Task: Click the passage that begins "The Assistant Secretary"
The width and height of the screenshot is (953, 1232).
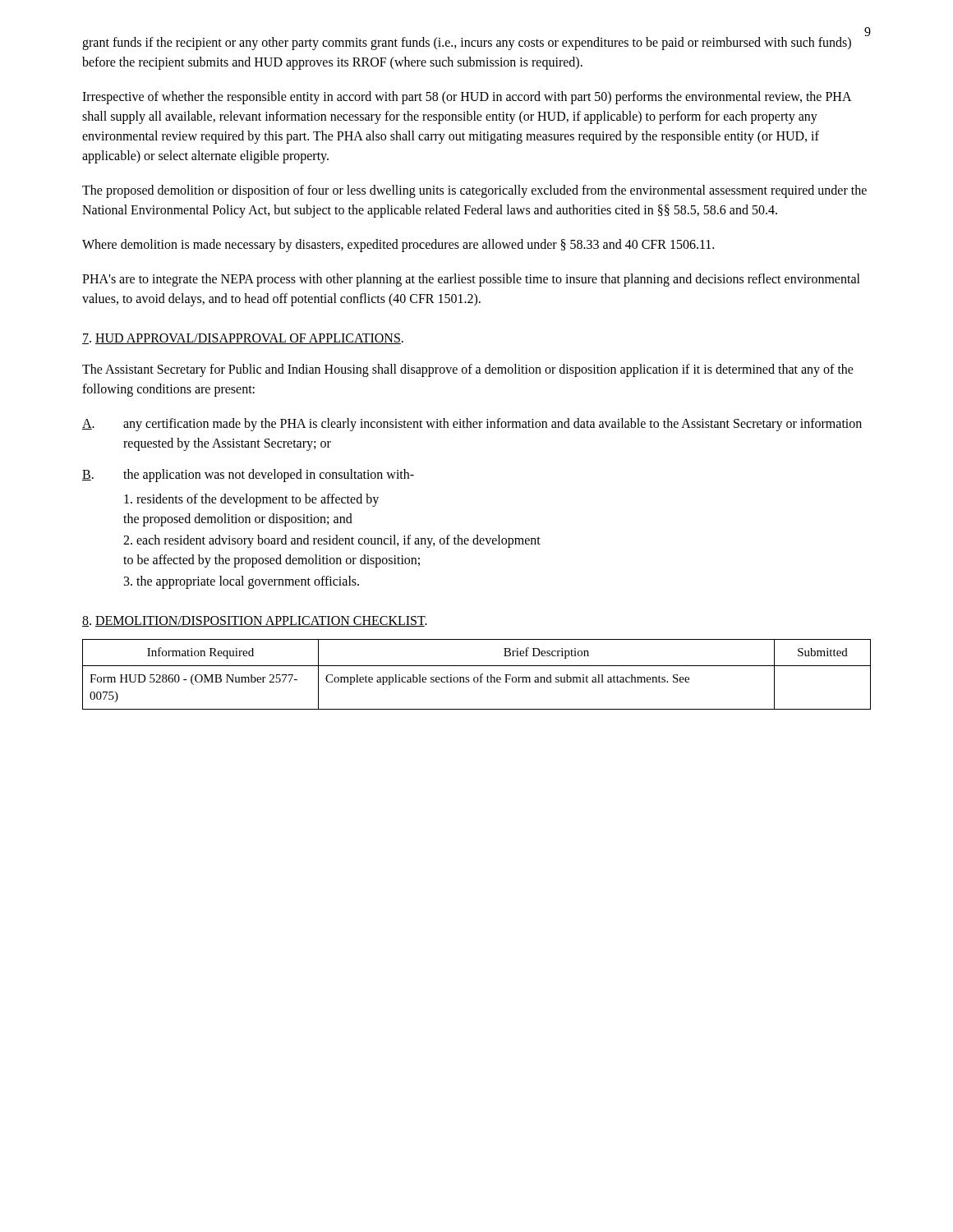Action: 468,379
